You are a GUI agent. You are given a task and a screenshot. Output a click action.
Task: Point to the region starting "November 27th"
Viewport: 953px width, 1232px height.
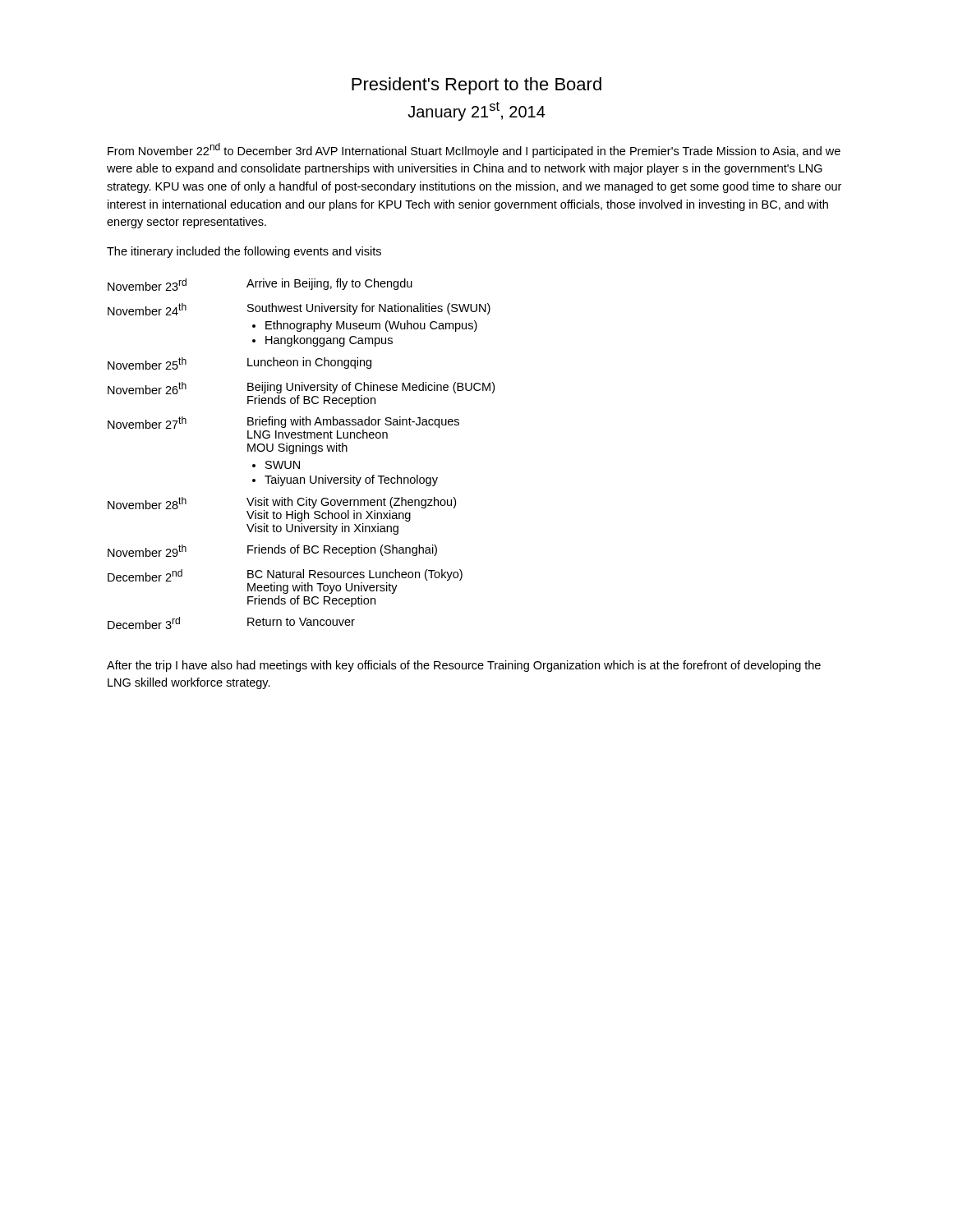pos(147,423)
